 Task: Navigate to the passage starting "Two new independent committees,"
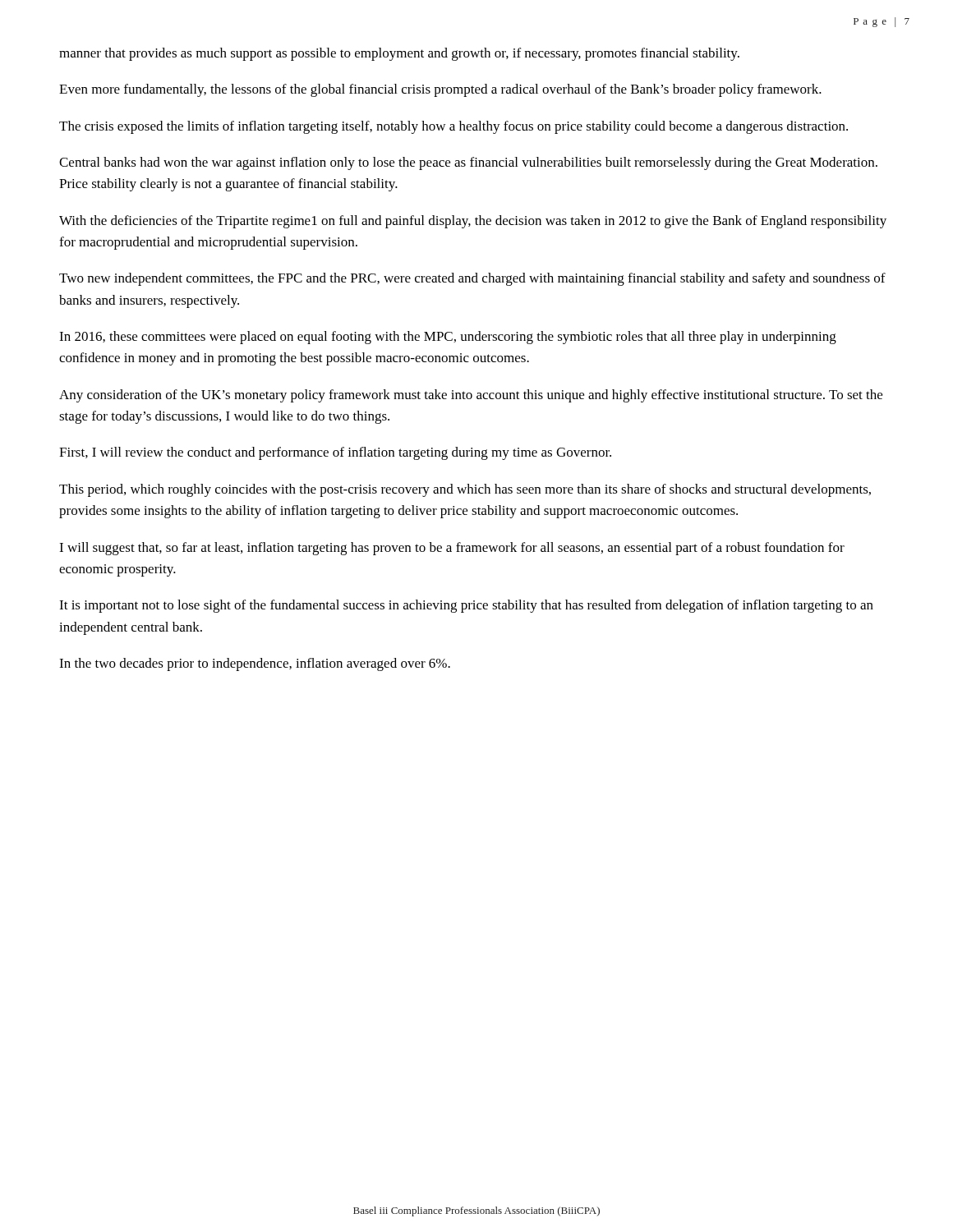tap(472, 289)
